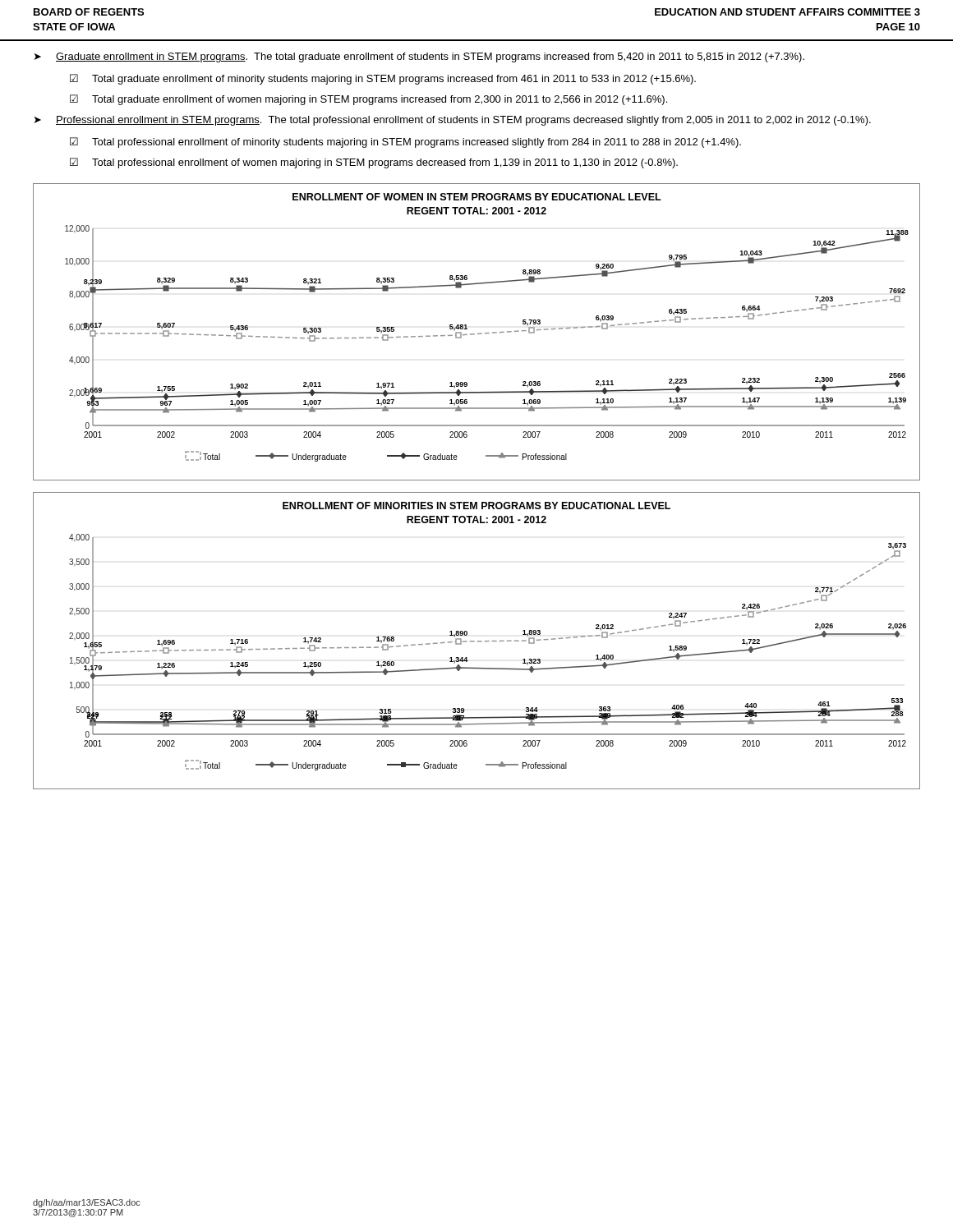The height and width of the screenshot is (1232, 953).
Task: Select the passage starting "☑ Total graduate enrollment of minority students"
Action: 495,79
